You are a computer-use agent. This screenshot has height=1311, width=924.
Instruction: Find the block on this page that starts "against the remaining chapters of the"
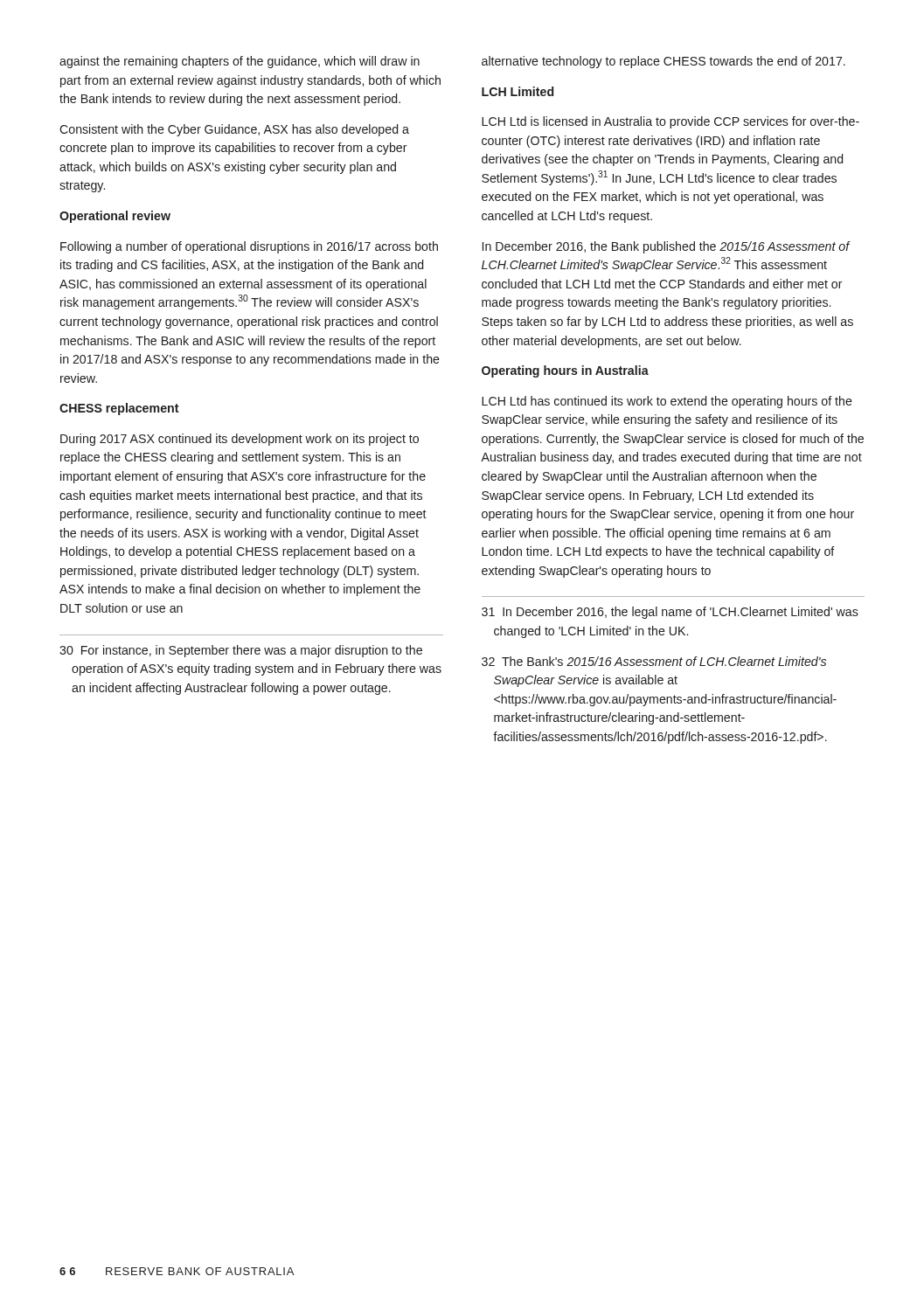click(251, 81)
